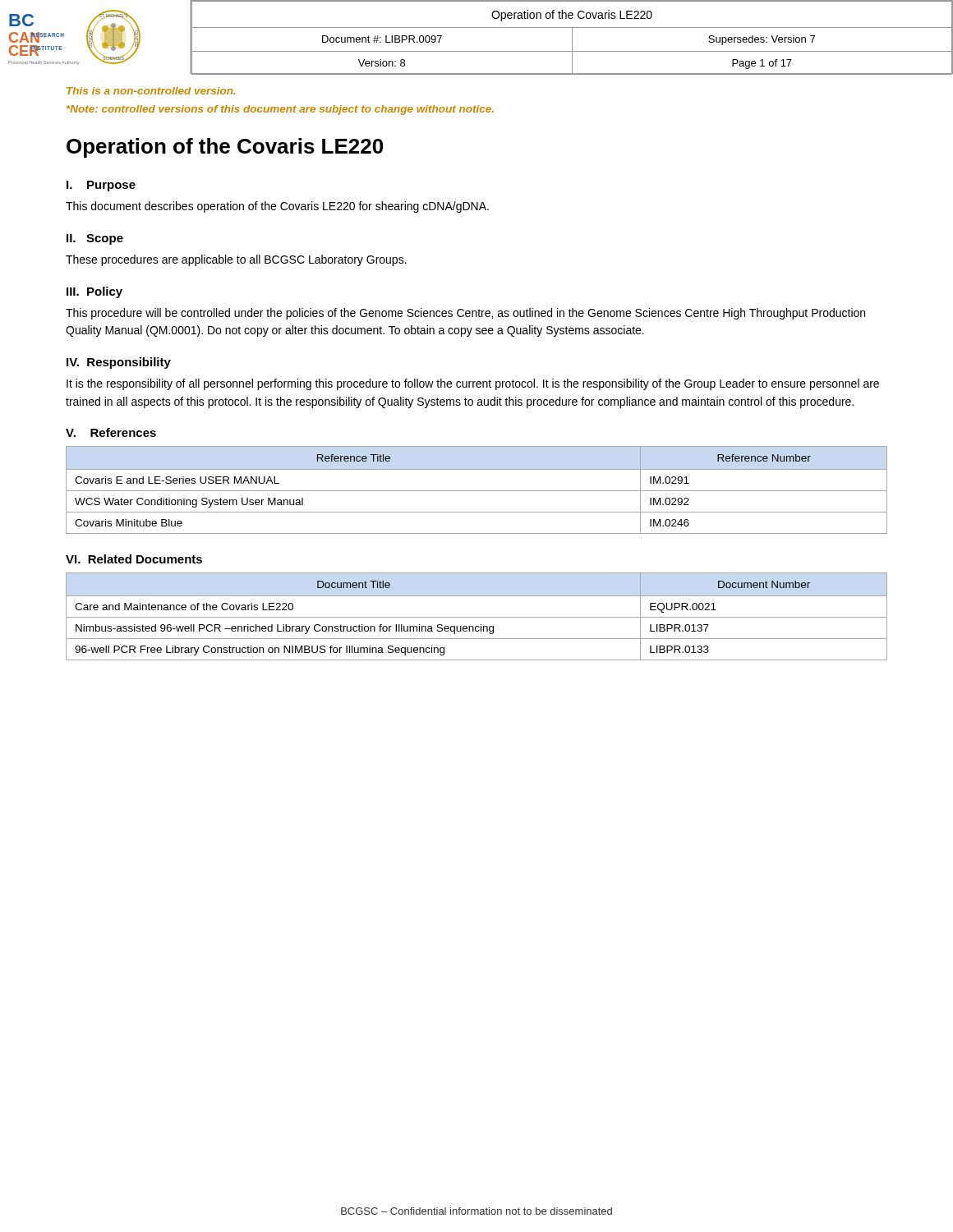
Task: Locate the text "II. Scope"
Action: [x=94, y=238]
